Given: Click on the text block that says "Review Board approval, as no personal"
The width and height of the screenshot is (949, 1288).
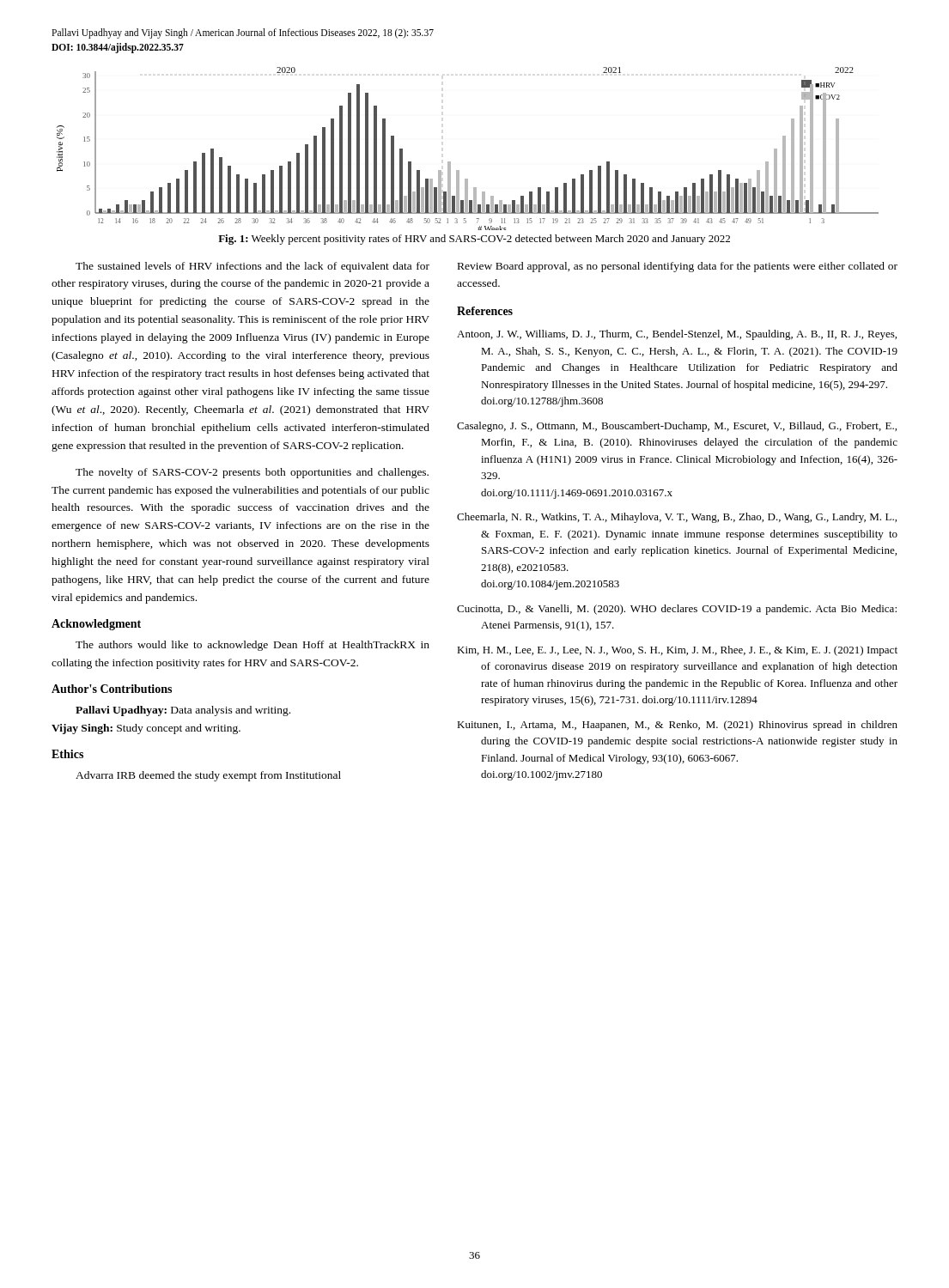Looking at the screenshot, I should [x=677, y=274].
